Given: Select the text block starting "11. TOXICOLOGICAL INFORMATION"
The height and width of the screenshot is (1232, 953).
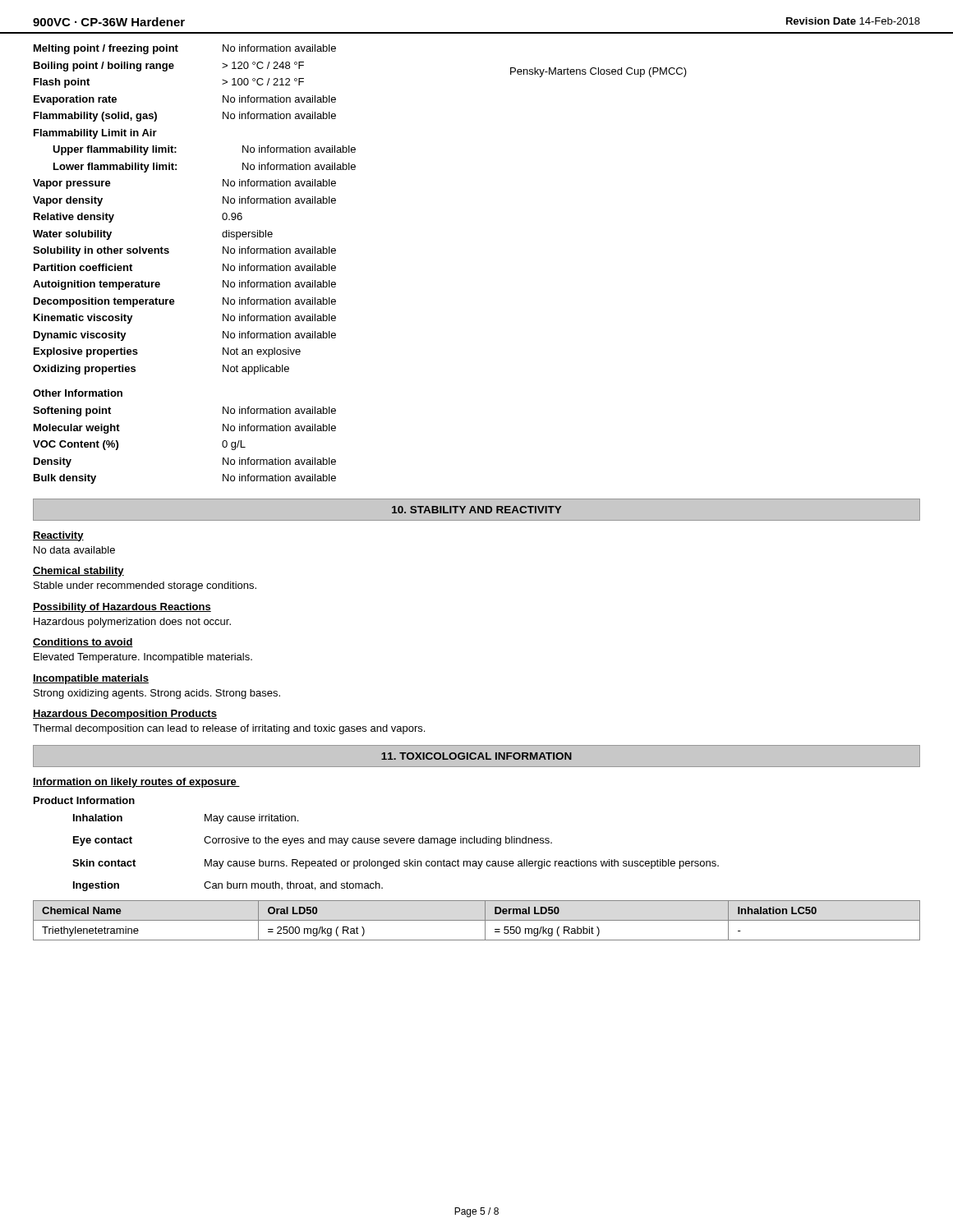Looking at the screenshot, I should pos(476,756).
